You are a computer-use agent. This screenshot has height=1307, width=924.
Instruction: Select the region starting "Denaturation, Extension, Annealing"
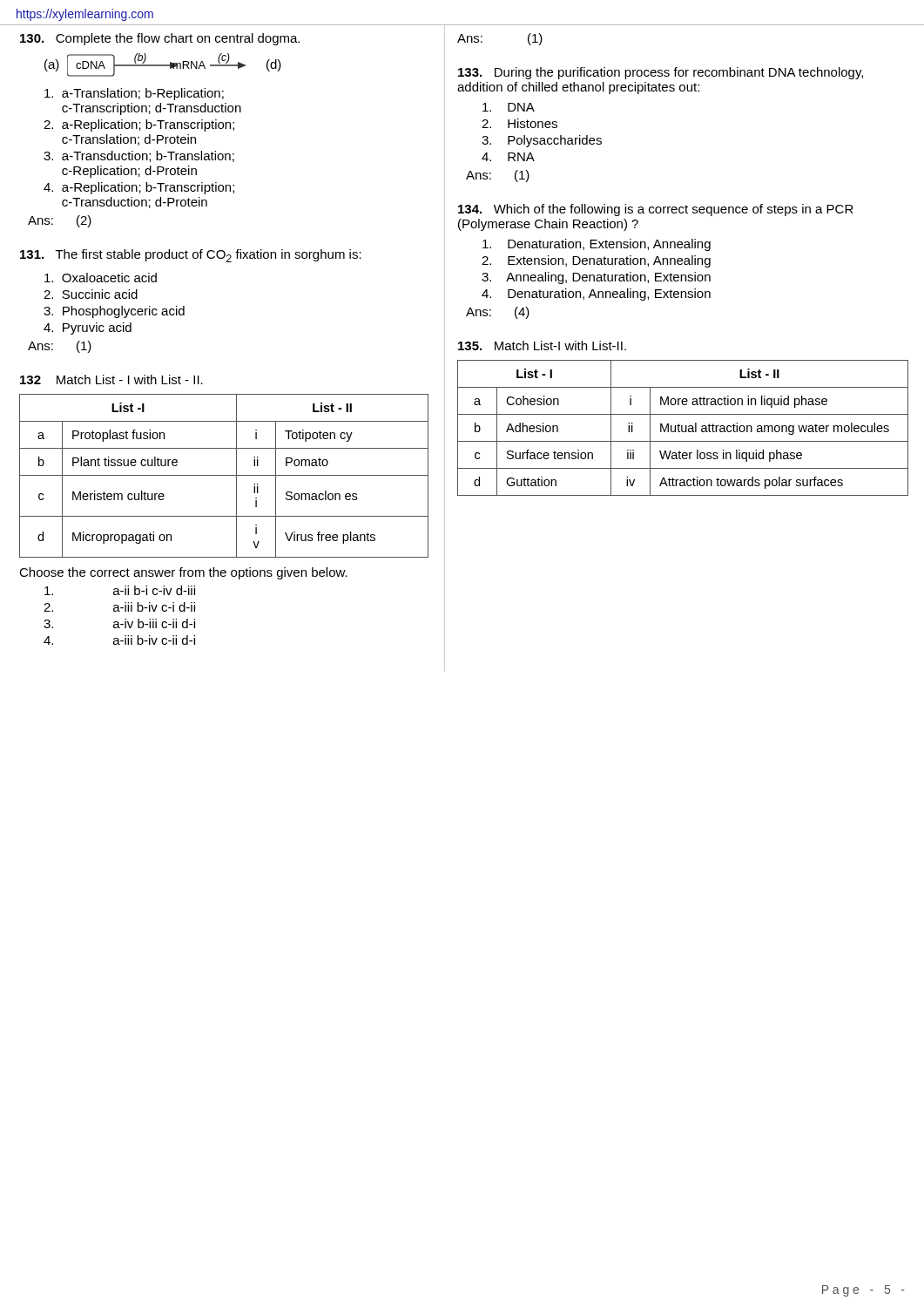coord(596,244)
